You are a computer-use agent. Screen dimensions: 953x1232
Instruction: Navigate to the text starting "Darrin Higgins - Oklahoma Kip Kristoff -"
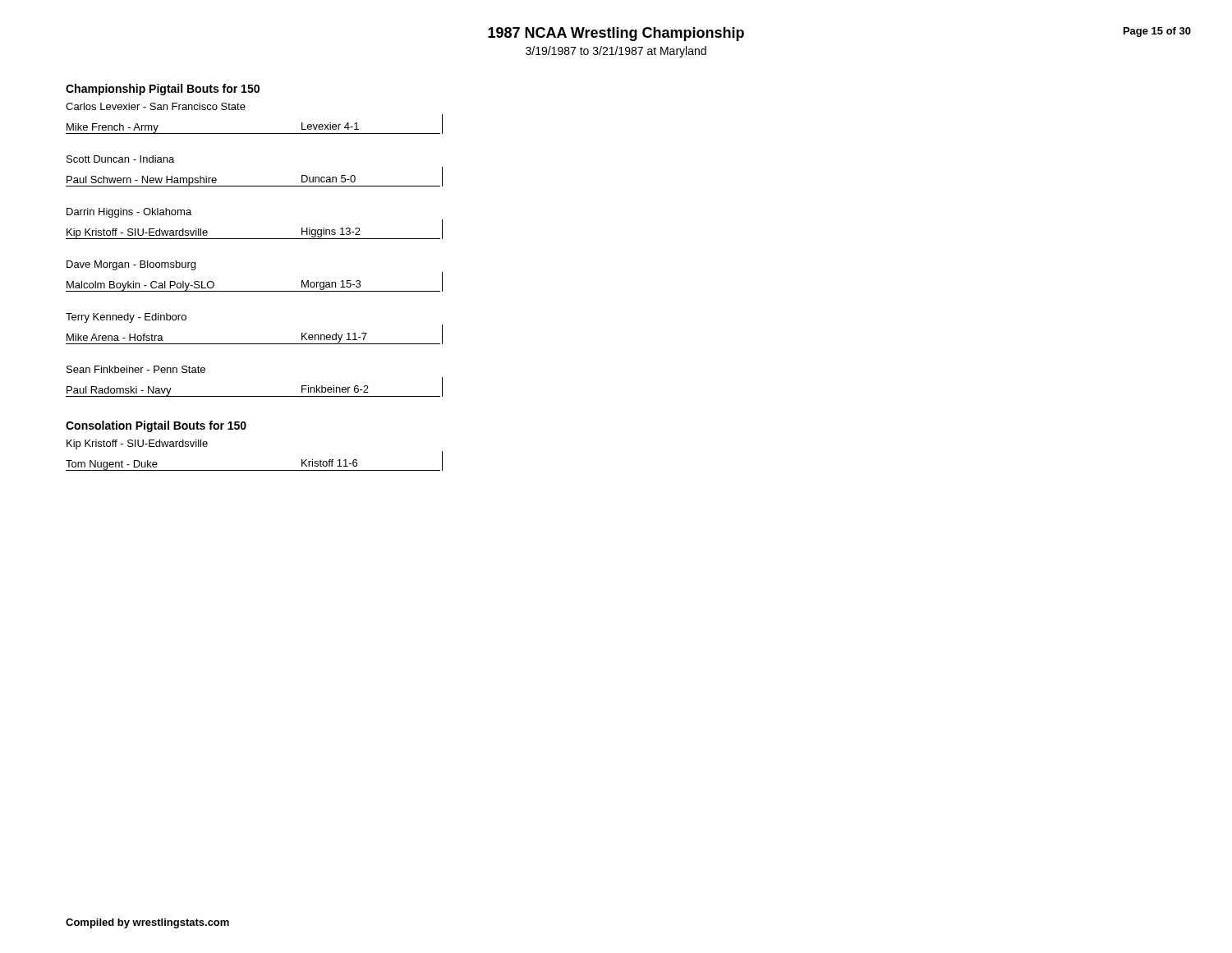tap(129, 213)
